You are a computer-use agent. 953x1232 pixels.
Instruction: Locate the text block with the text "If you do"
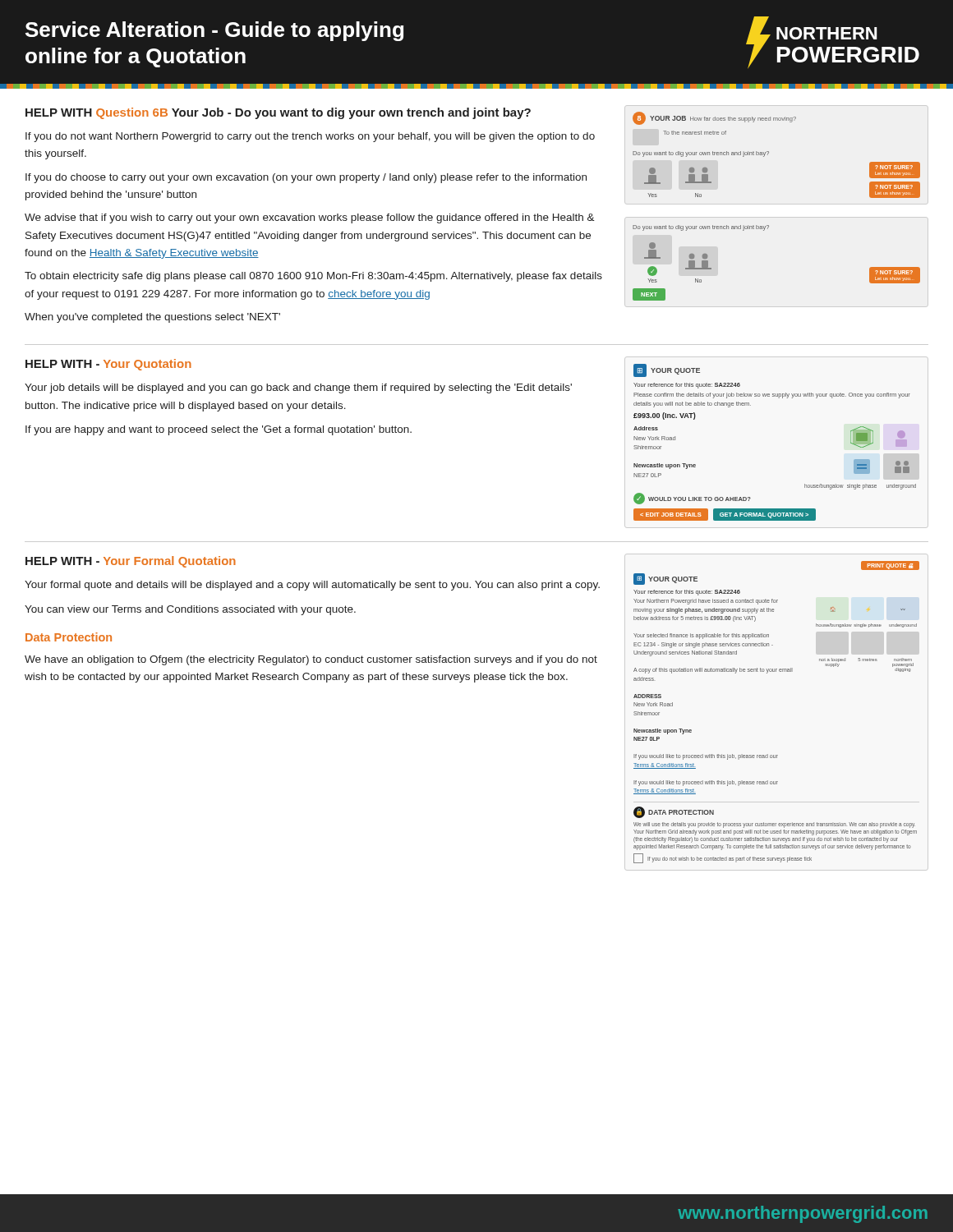316,226
